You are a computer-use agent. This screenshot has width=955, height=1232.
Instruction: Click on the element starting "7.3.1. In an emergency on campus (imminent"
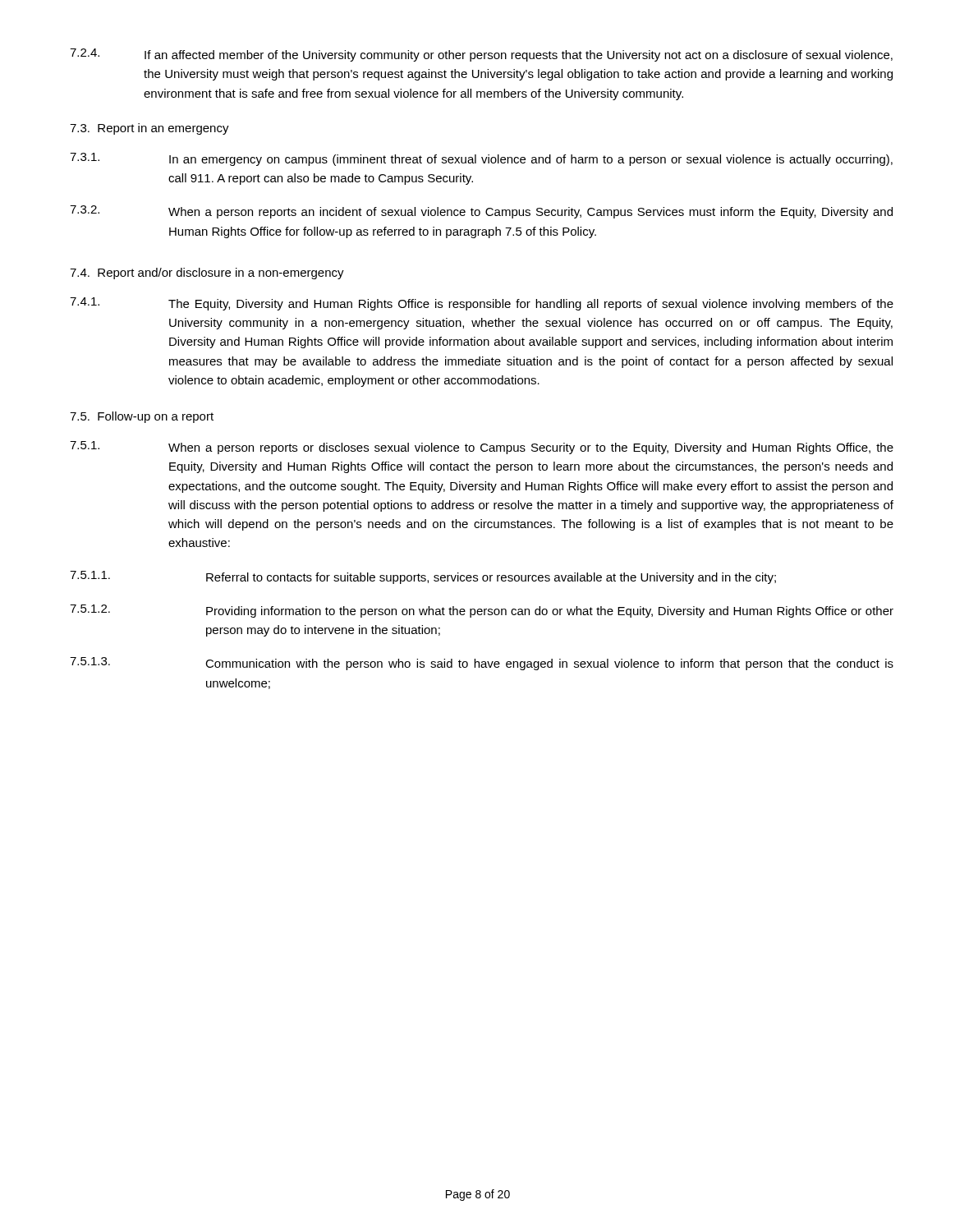[x=482, y=168]
